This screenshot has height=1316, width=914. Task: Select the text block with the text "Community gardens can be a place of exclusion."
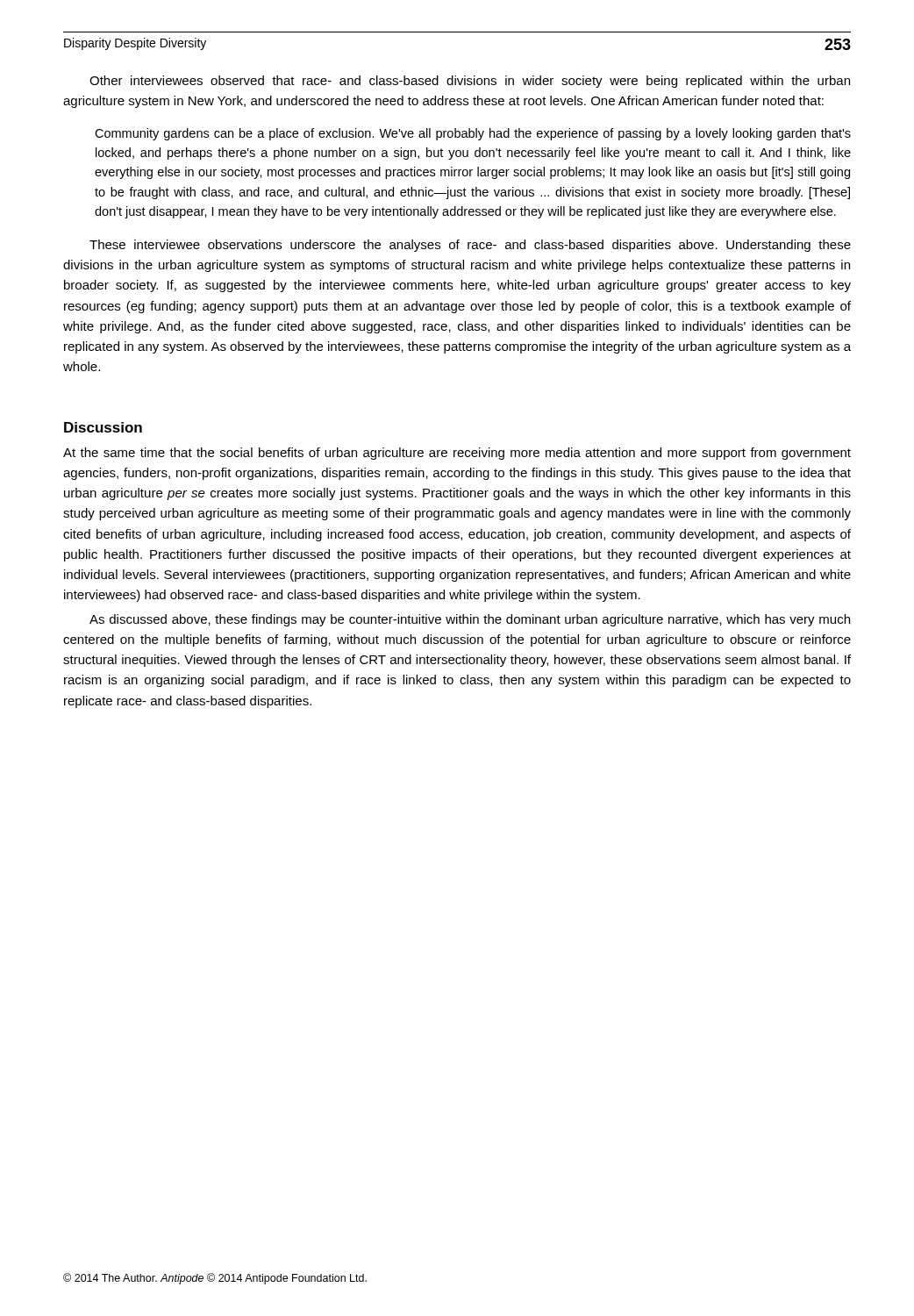[x=473, y=172]
